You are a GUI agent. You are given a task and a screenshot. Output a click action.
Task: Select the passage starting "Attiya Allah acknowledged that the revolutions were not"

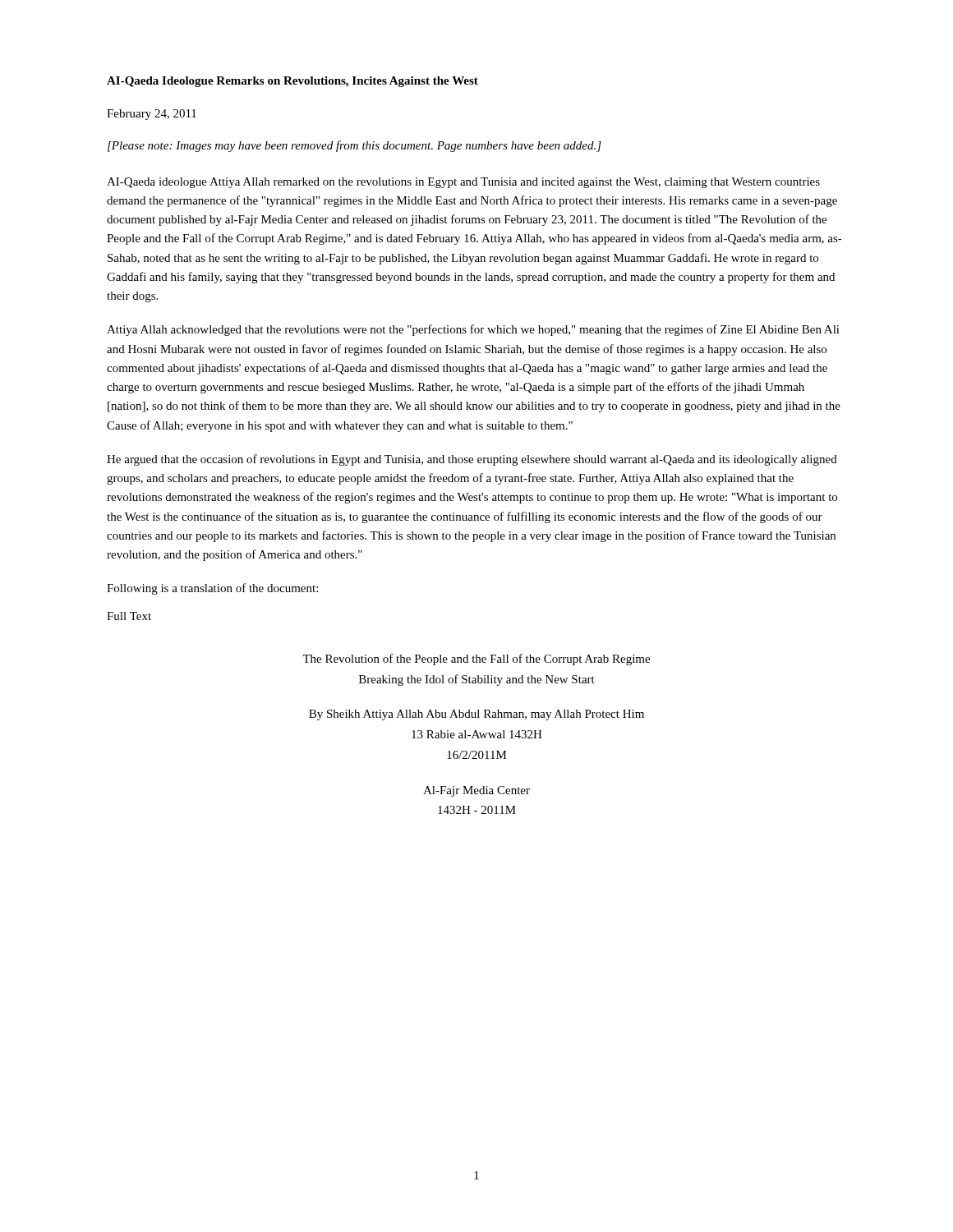pos(474,377)
